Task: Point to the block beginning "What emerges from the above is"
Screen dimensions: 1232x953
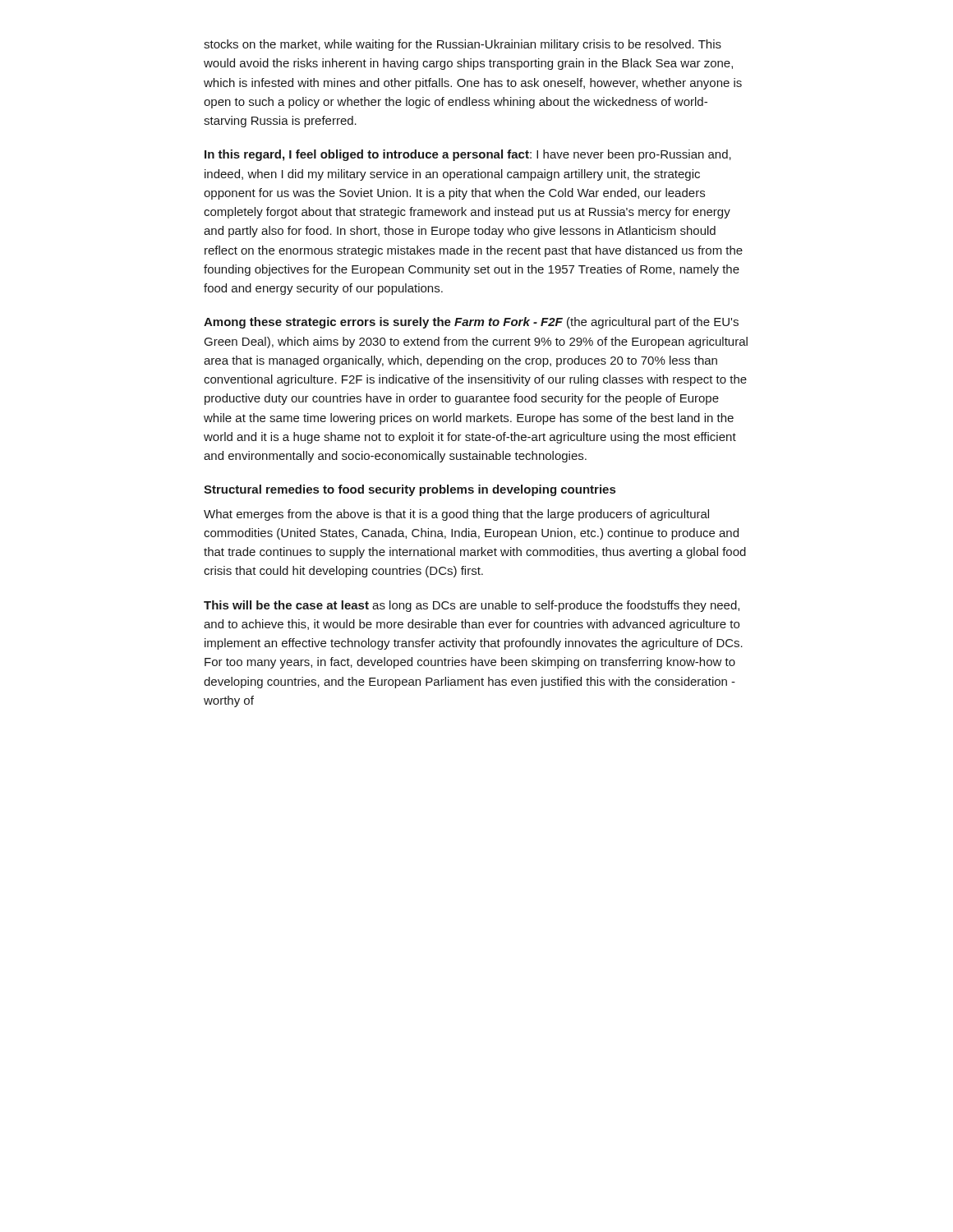Action: [x=475, y=542]
